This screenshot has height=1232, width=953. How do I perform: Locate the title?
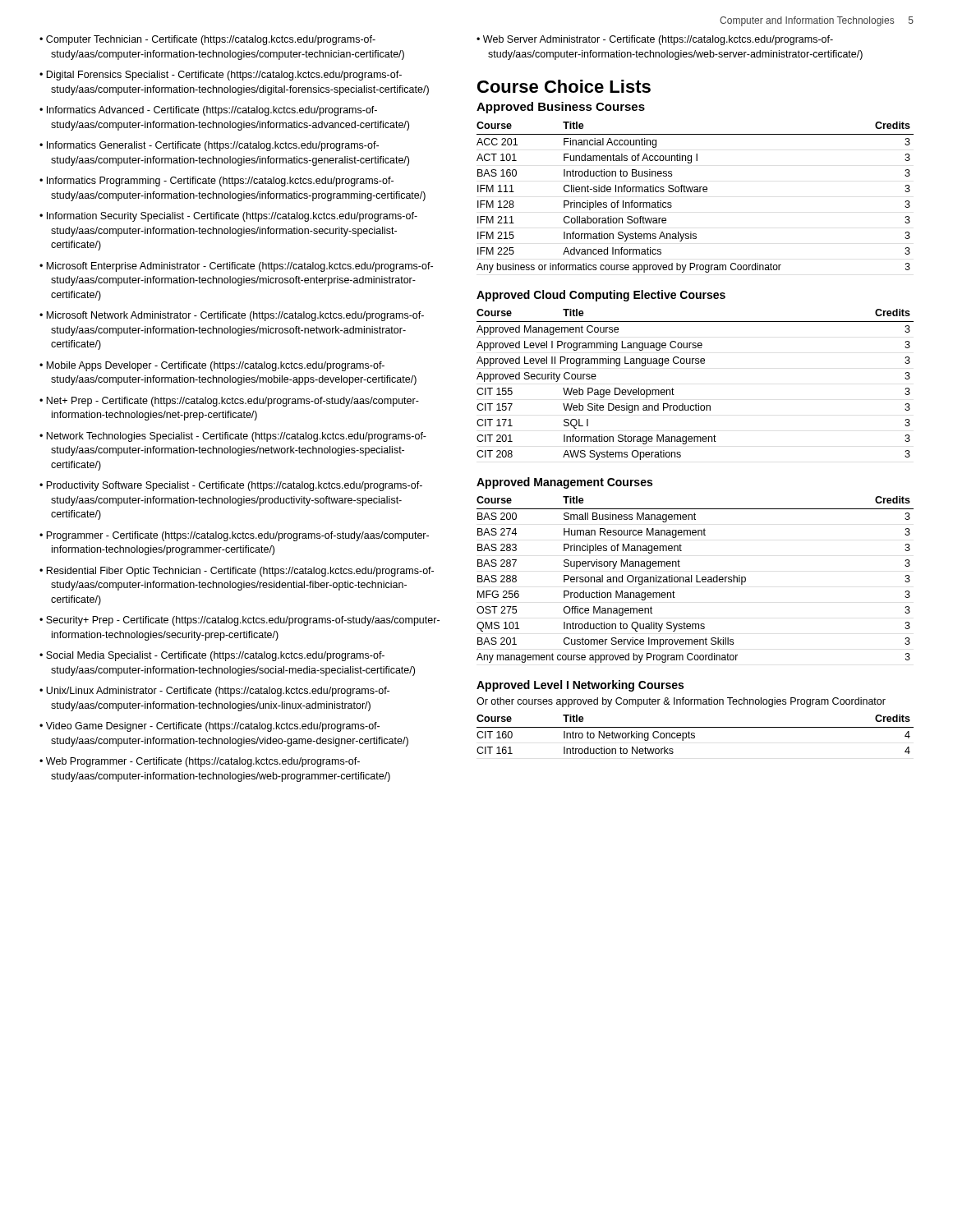coord(564,87)
